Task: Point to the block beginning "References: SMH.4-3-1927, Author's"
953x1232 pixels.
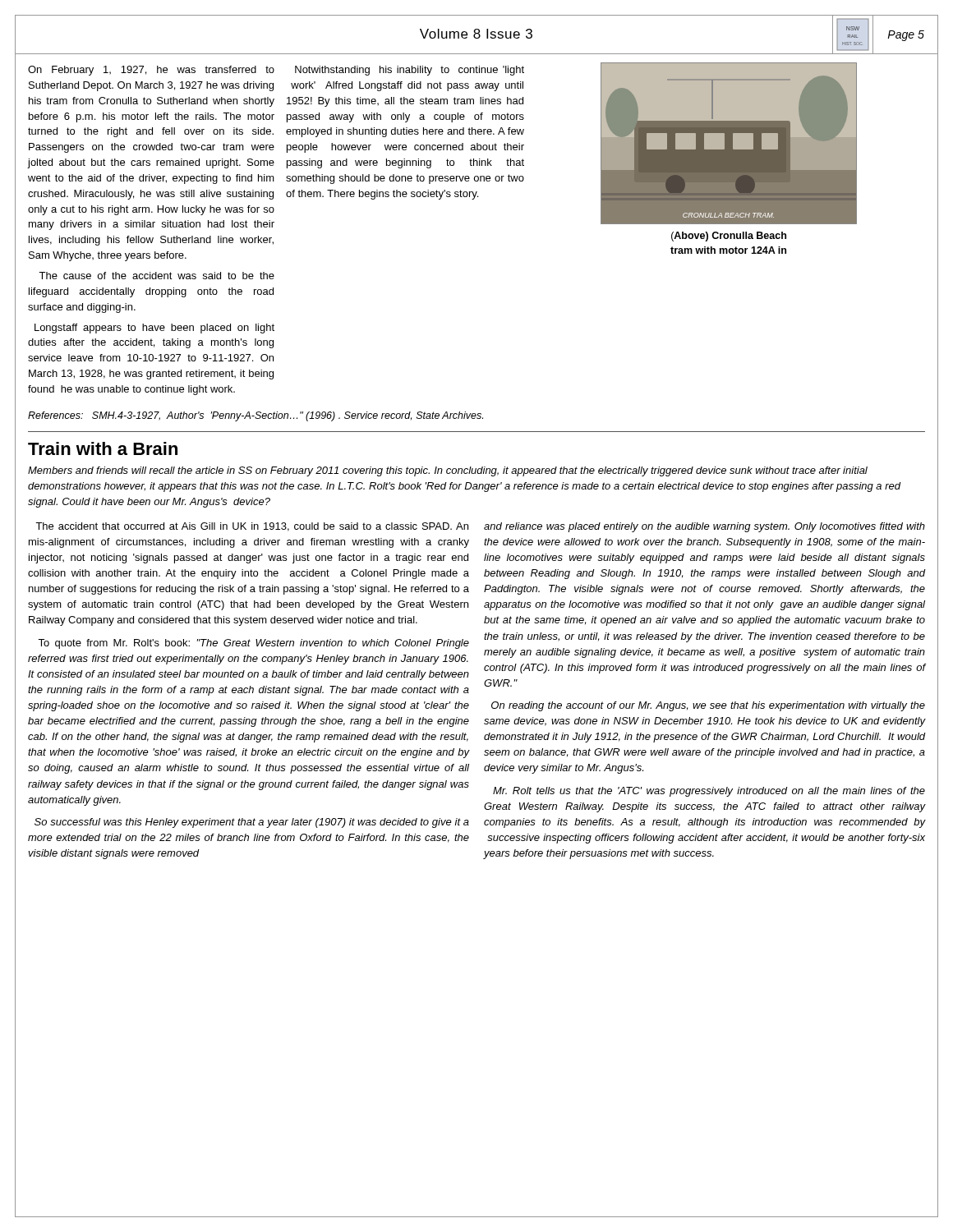Action: pos(256,415)
